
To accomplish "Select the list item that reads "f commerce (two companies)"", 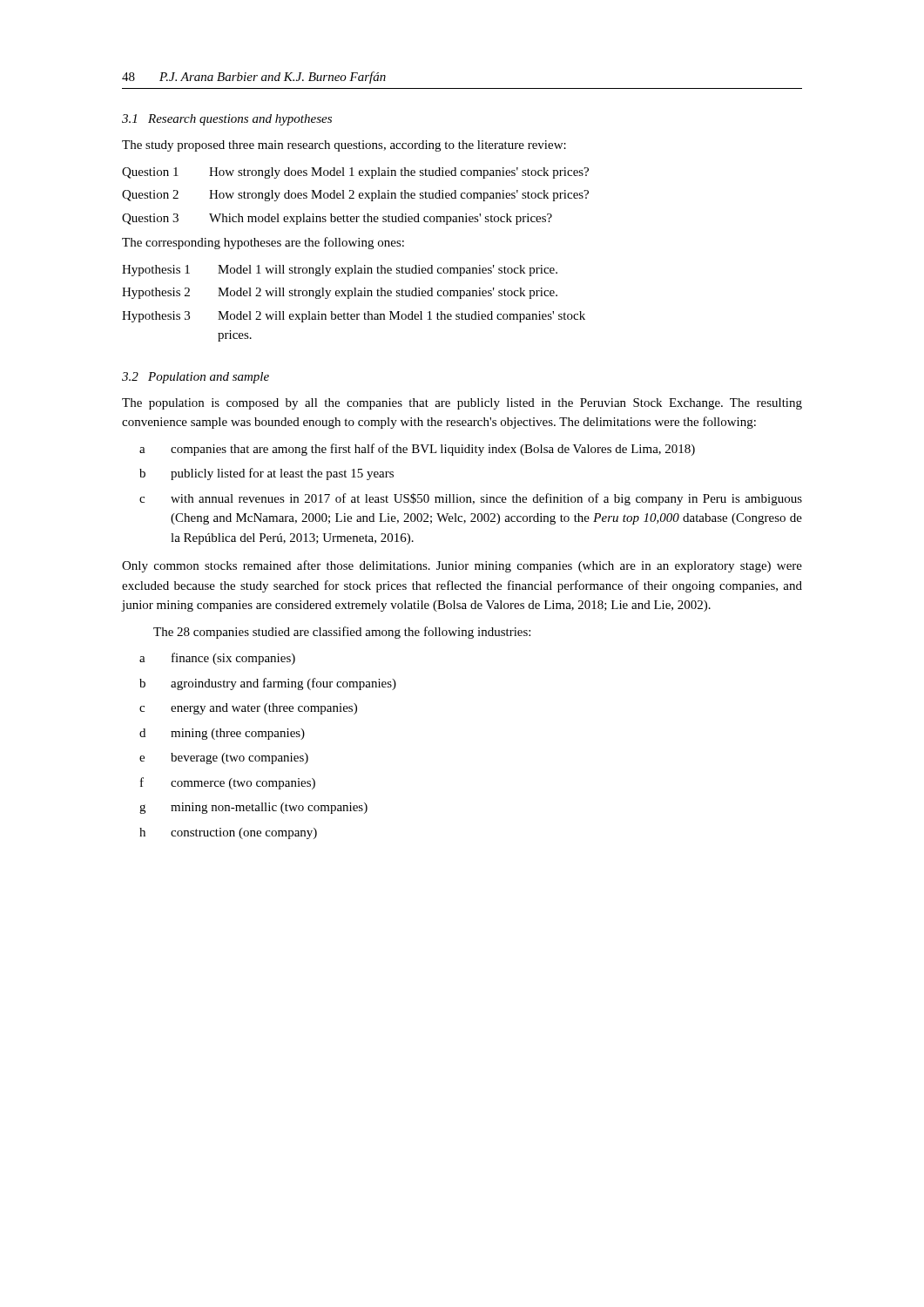I will click(x=228, y=783).
